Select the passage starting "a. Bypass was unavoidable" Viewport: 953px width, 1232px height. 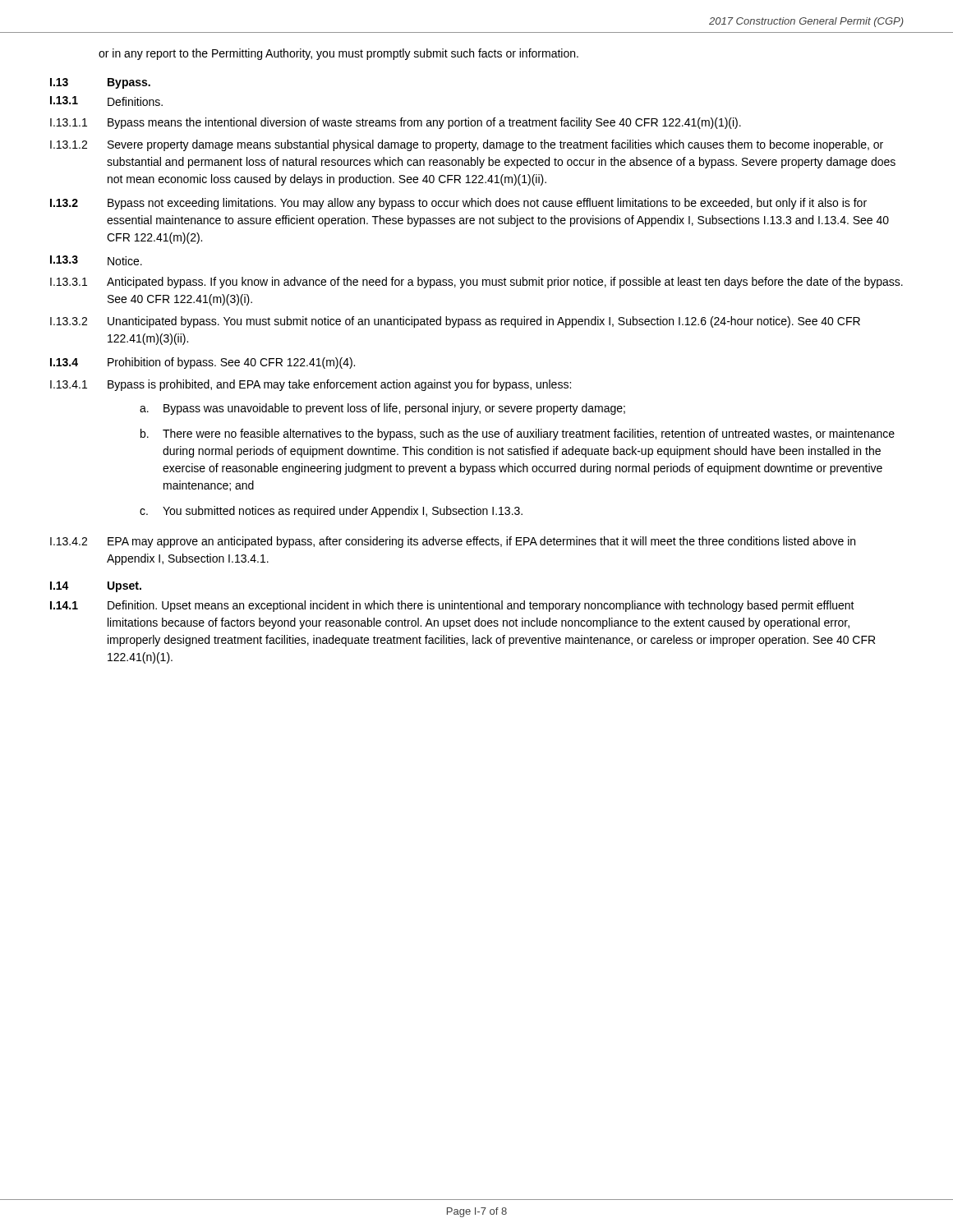(x=522, y=409)
